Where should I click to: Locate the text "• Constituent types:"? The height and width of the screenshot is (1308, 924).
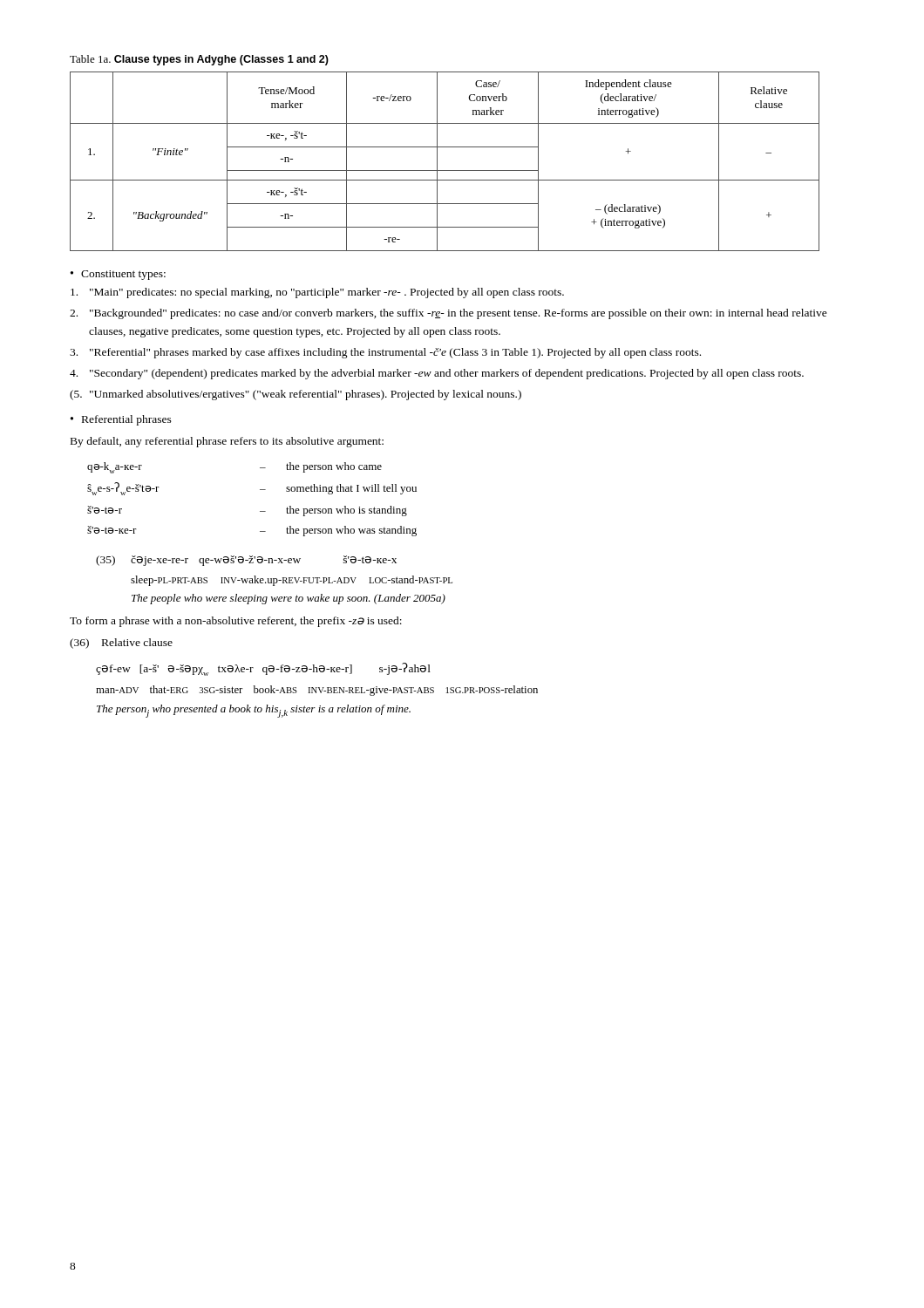(118, 274)
